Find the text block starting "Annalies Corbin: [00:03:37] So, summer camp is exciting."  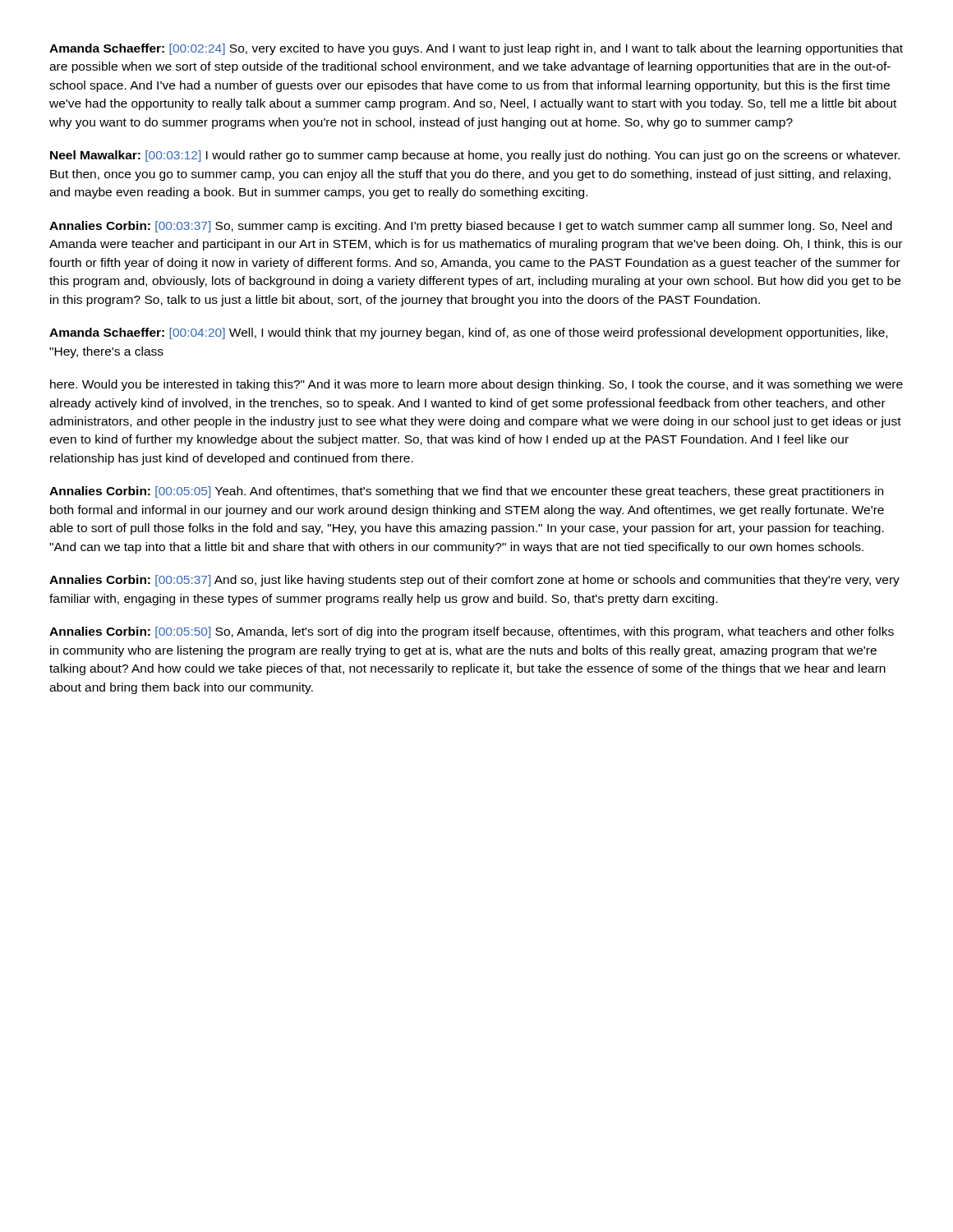pos(476,262)
